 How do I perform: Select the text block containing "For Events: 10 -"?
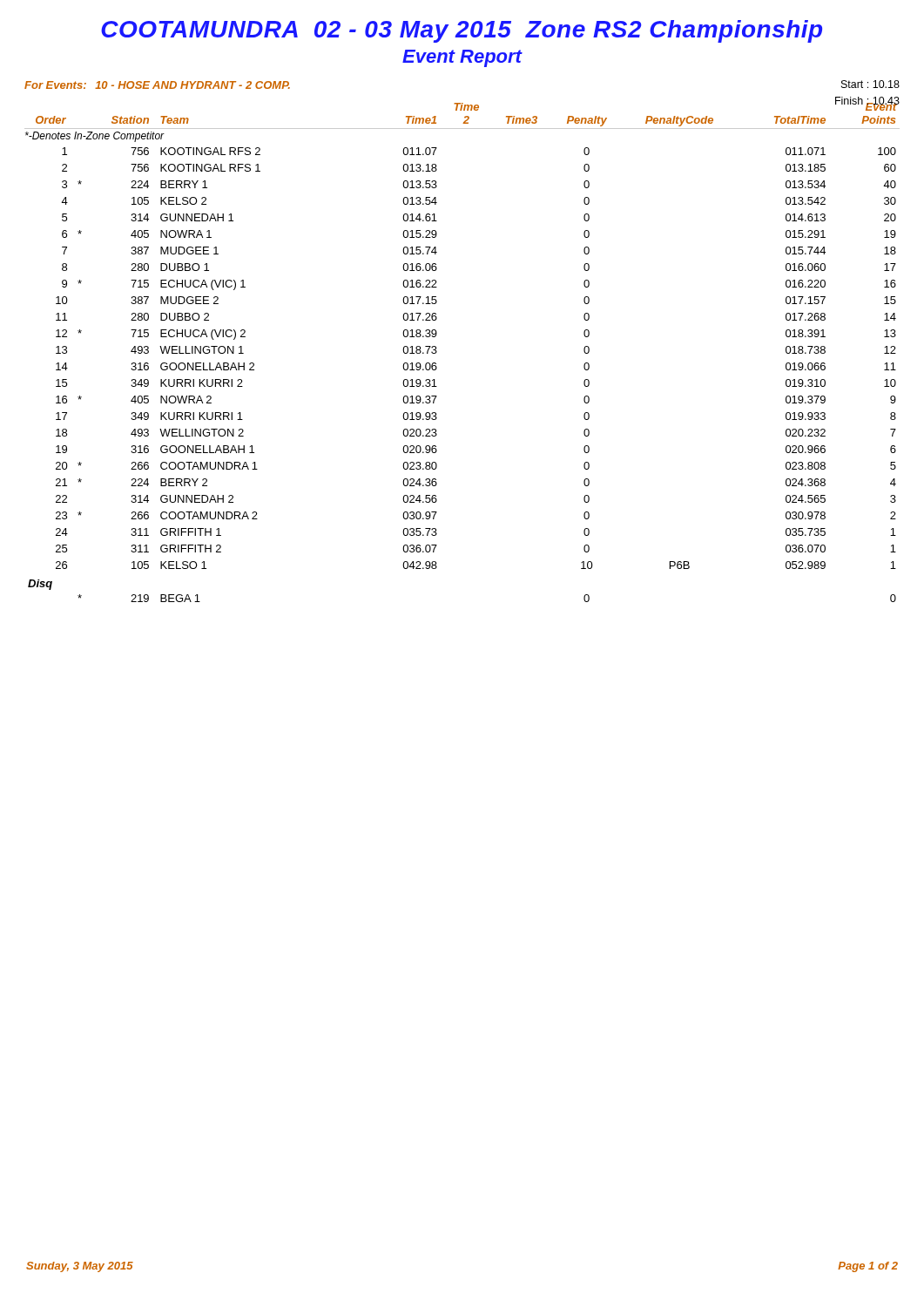(x=158, y=85)
